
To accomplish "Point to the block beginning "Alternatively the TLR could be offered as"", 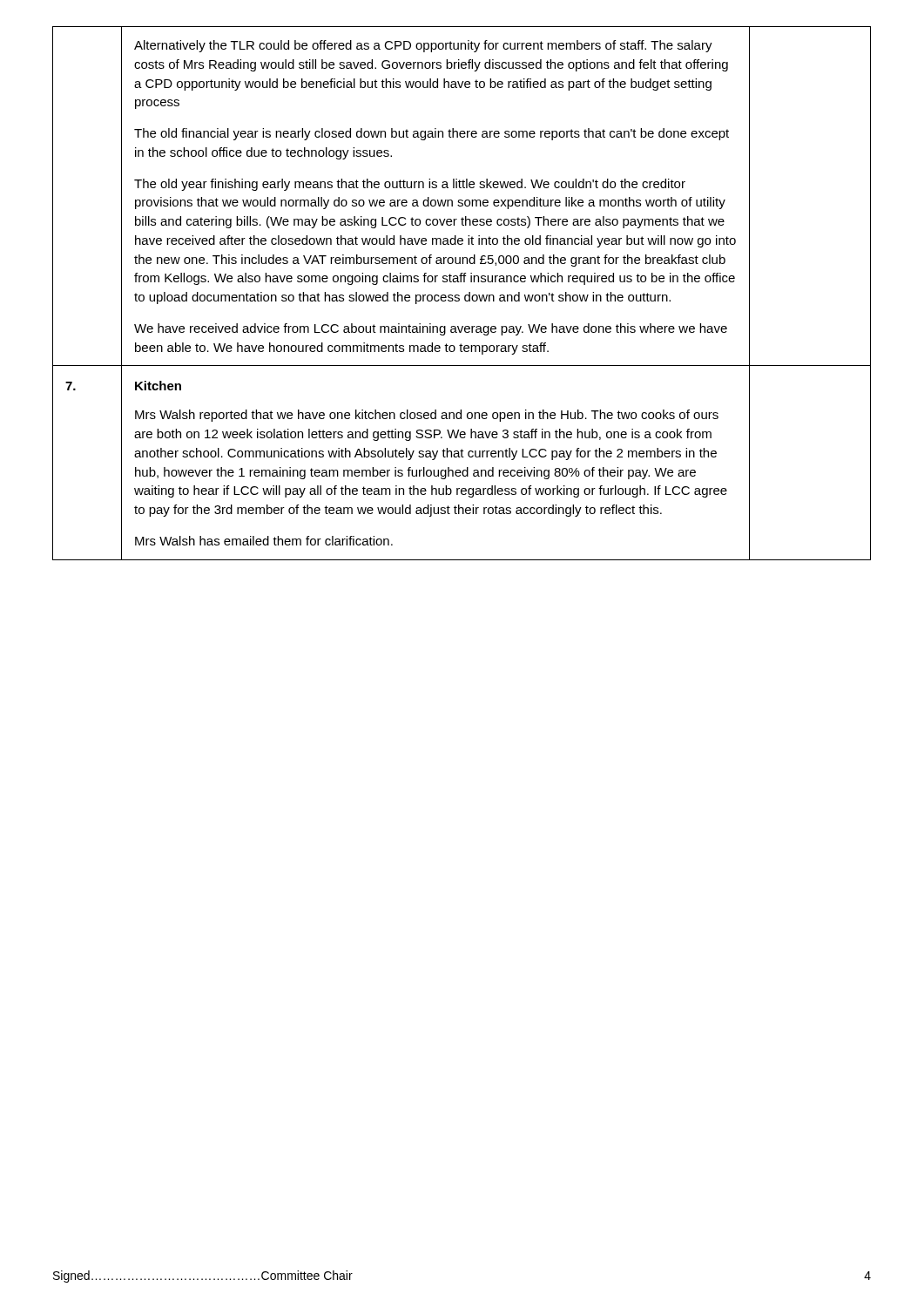I will click(435, 196).
